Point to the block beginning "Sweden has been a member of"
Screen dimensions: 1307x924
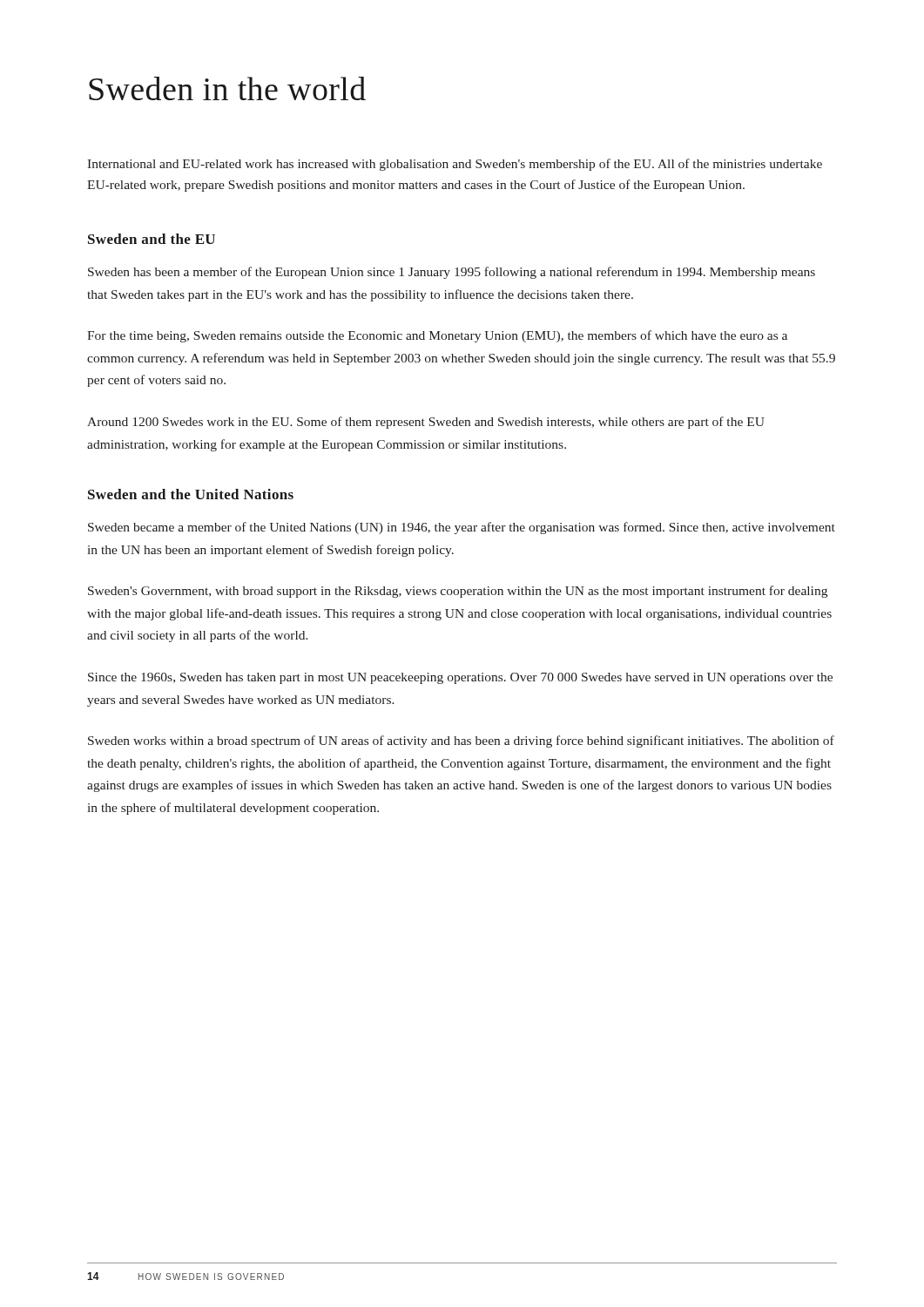[462, 283]
